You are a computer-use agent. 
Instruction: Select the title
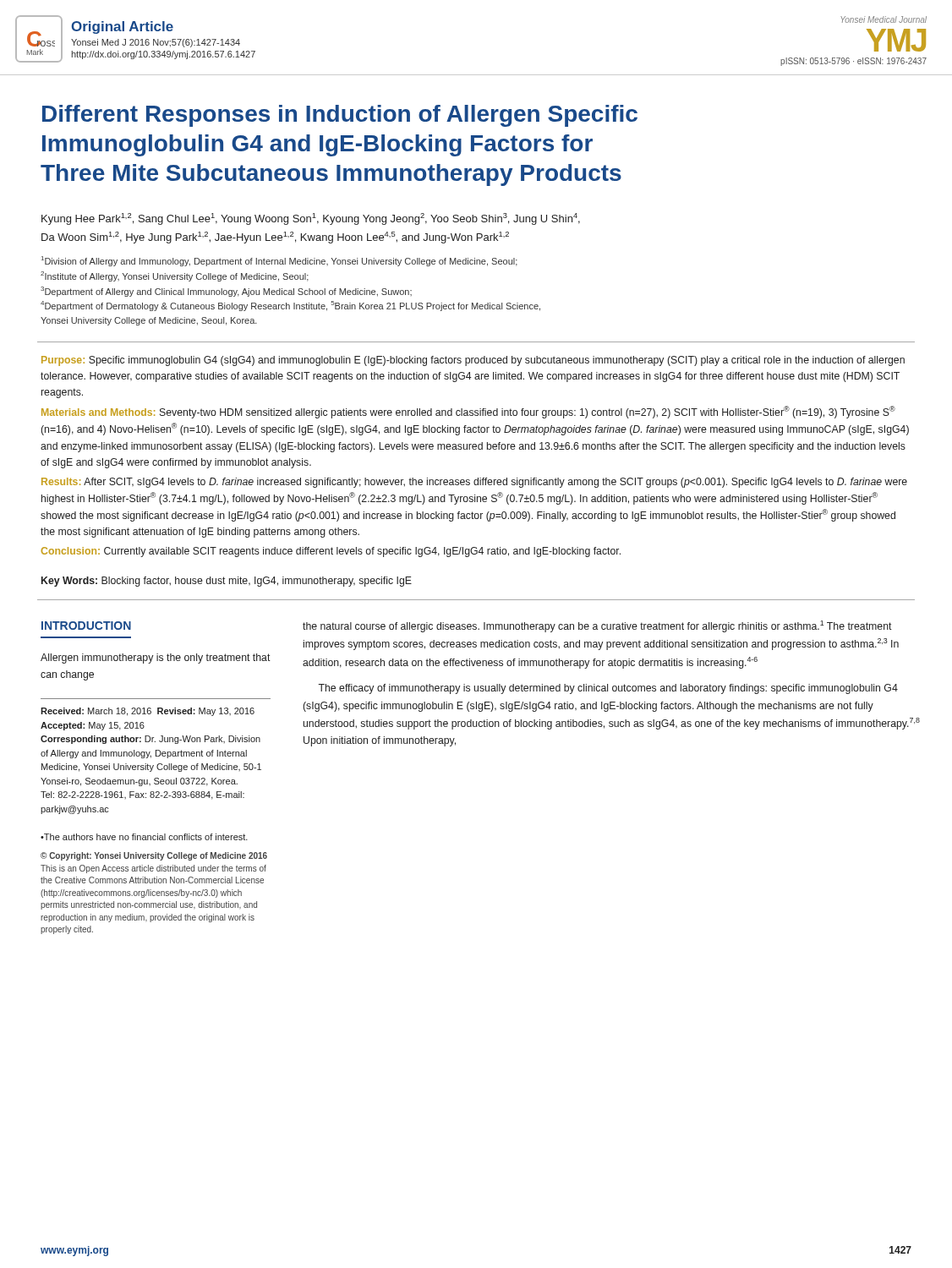coord(476,143)
